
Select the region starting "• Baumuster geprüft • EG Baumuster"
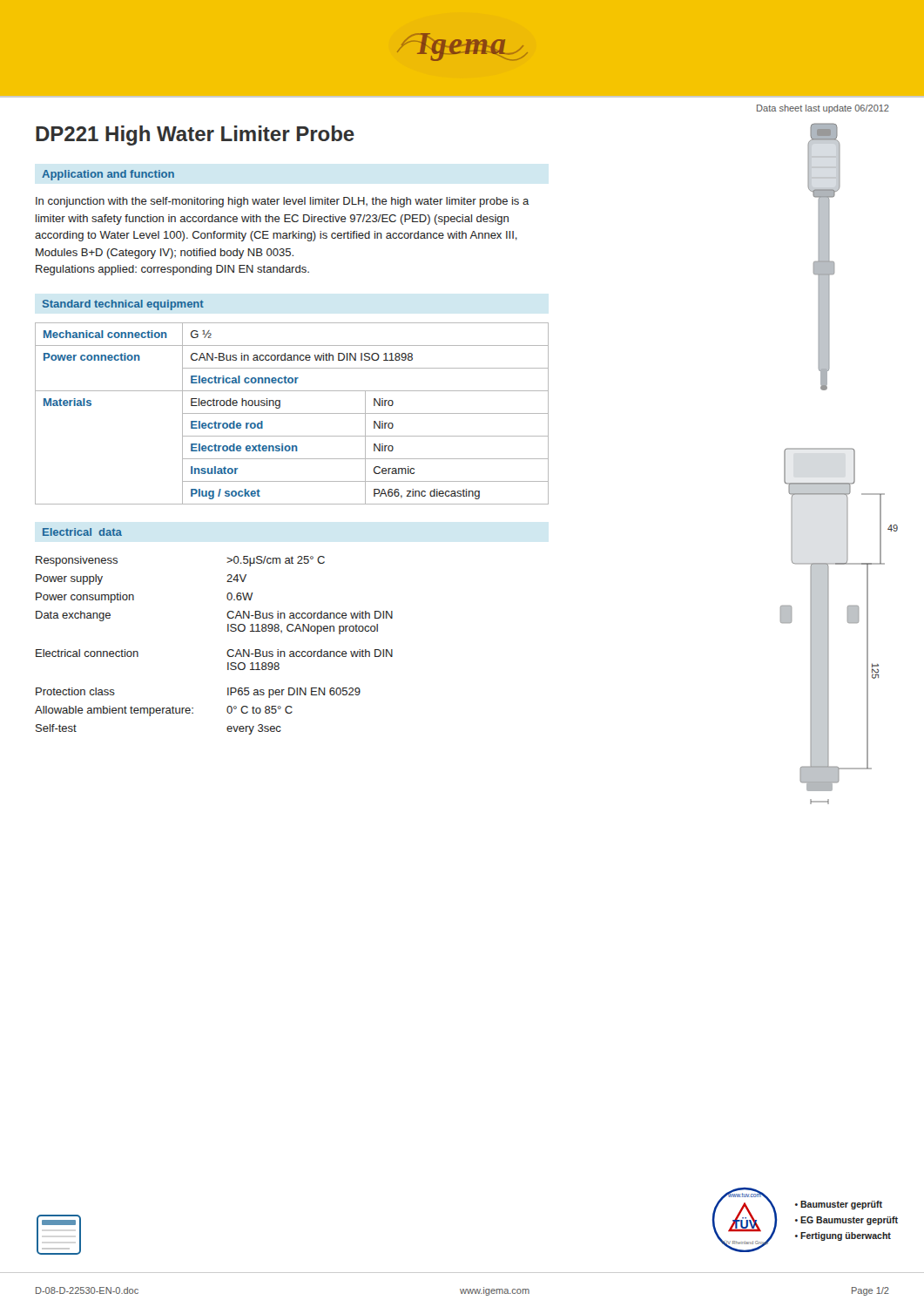[x=846, y=1220]
